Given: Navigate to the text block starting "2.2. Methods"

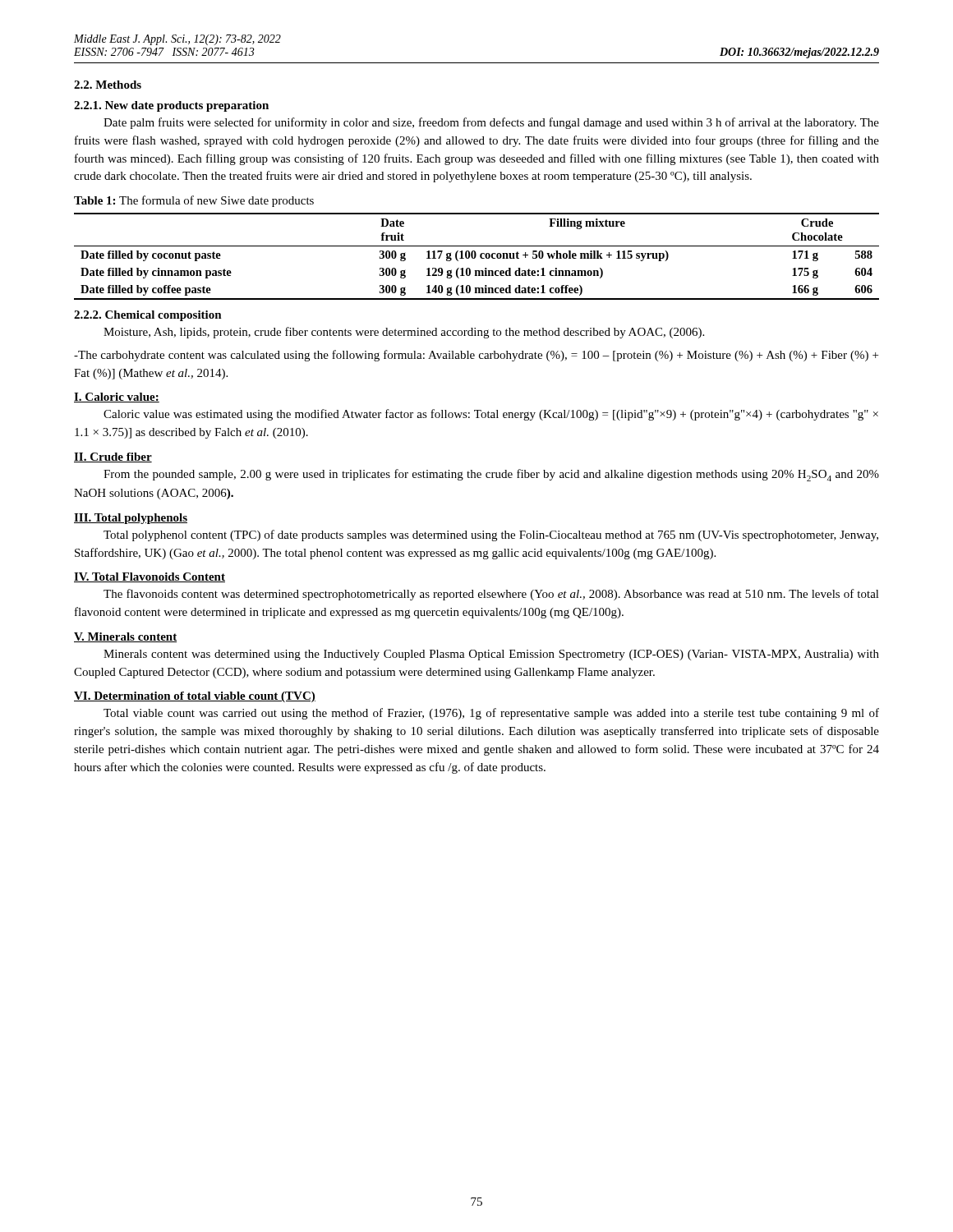Looking at the screenshot, I should coord(108,85).
